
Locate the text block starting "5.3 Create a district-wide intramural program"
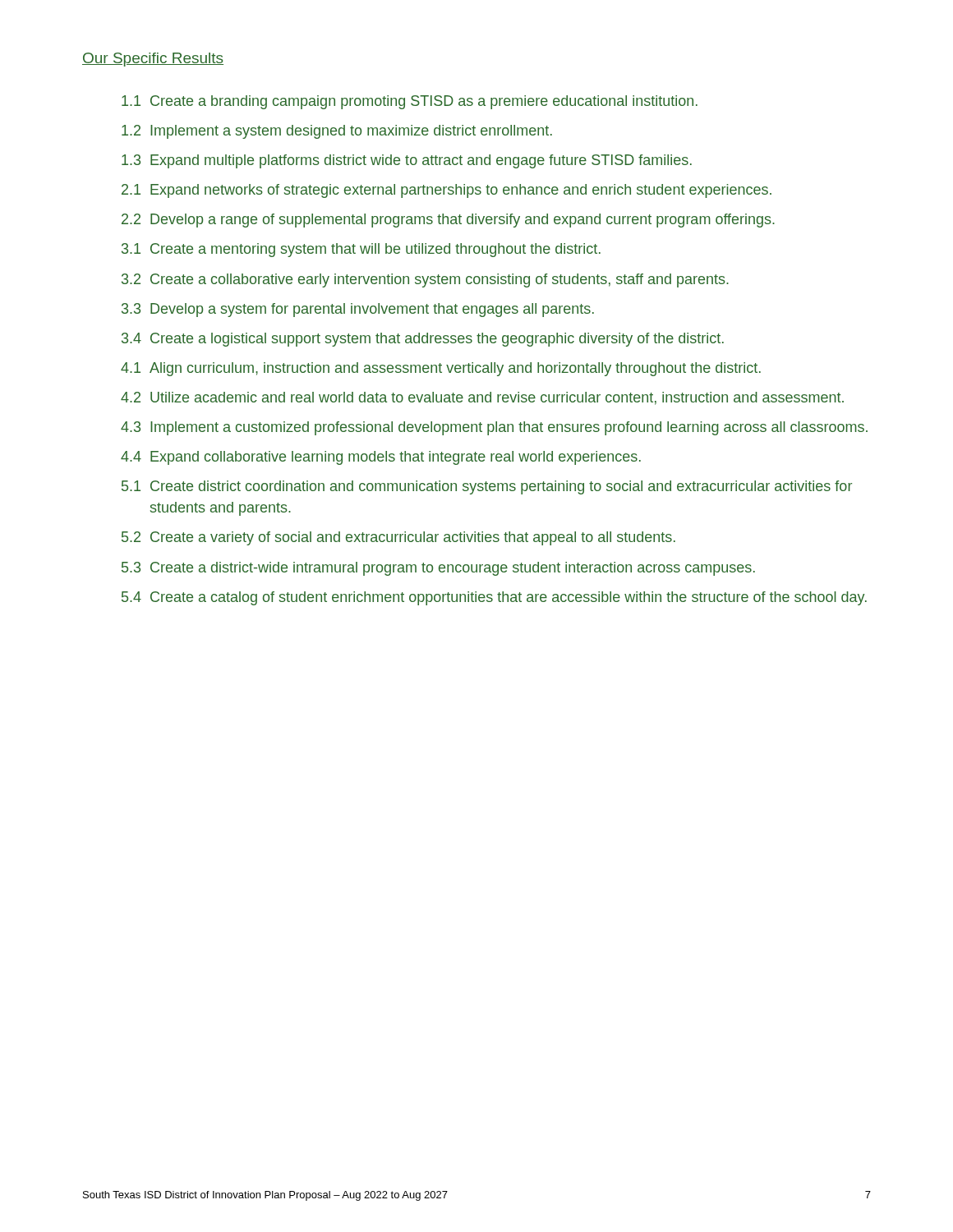point(485,567)
